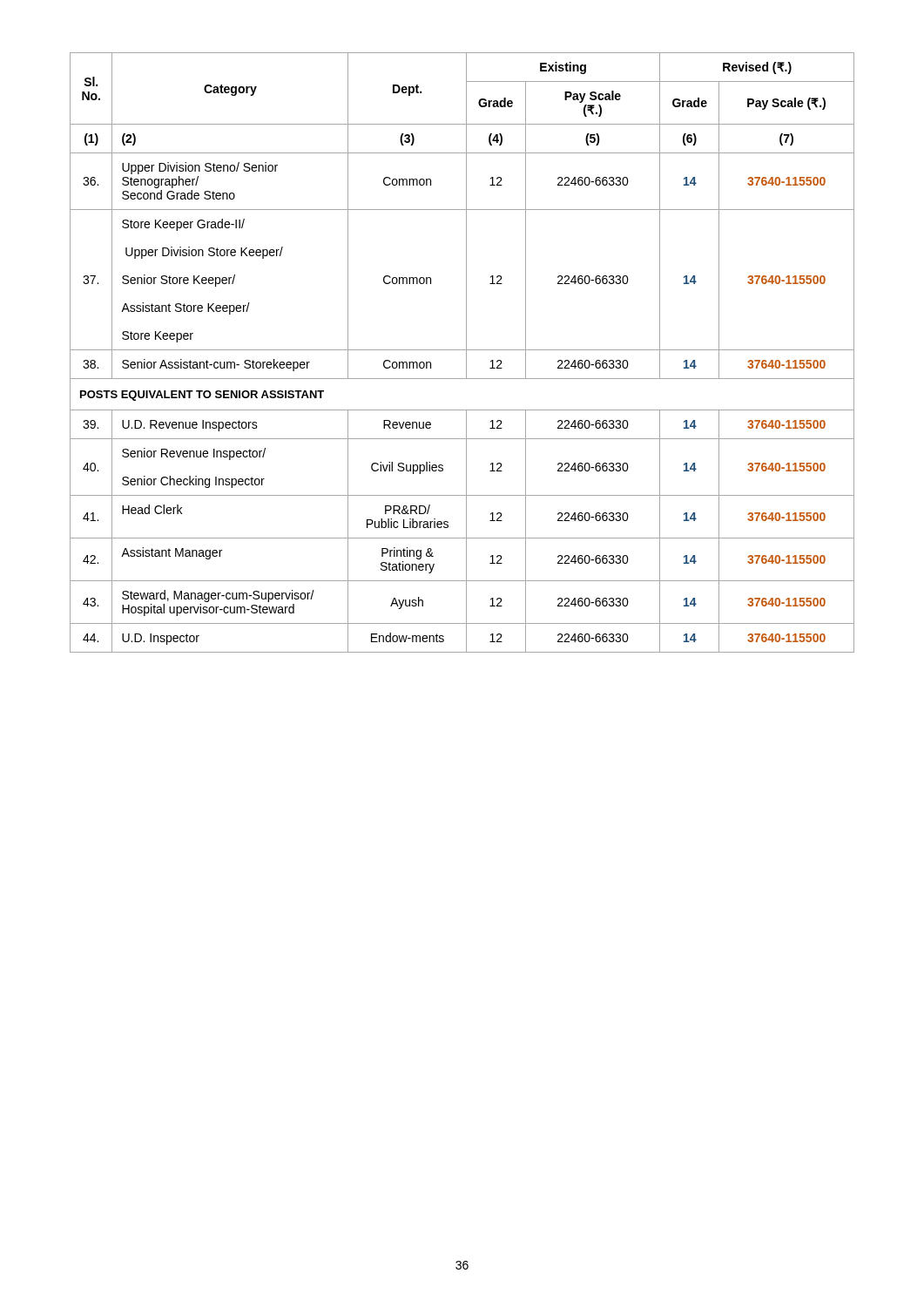
Task: Select the table that reads "Printing & Stationery"
Action: (462, 352)
